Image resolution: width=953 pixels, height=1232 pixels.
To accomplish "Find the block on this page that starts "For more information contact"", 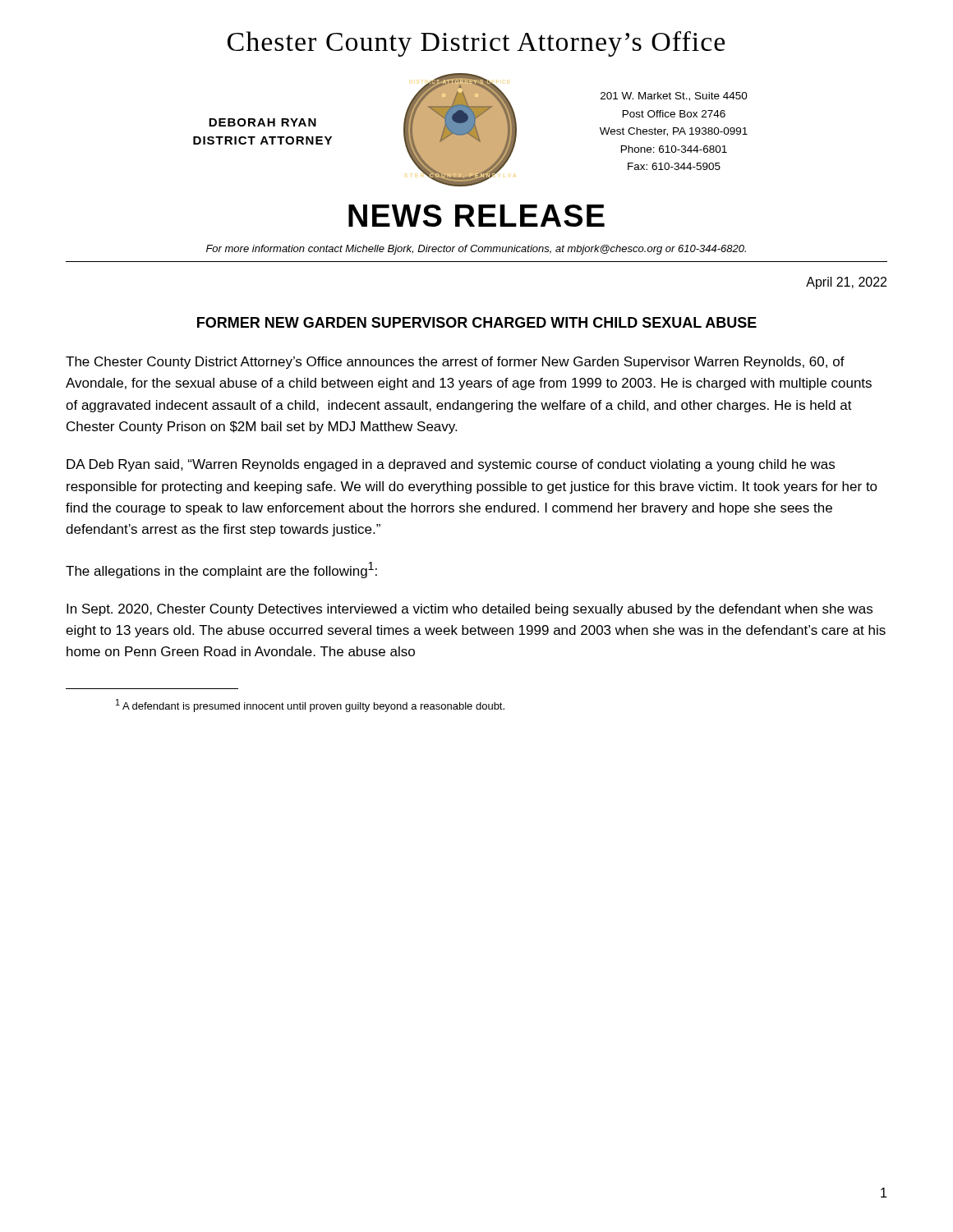I will point(476,248).
